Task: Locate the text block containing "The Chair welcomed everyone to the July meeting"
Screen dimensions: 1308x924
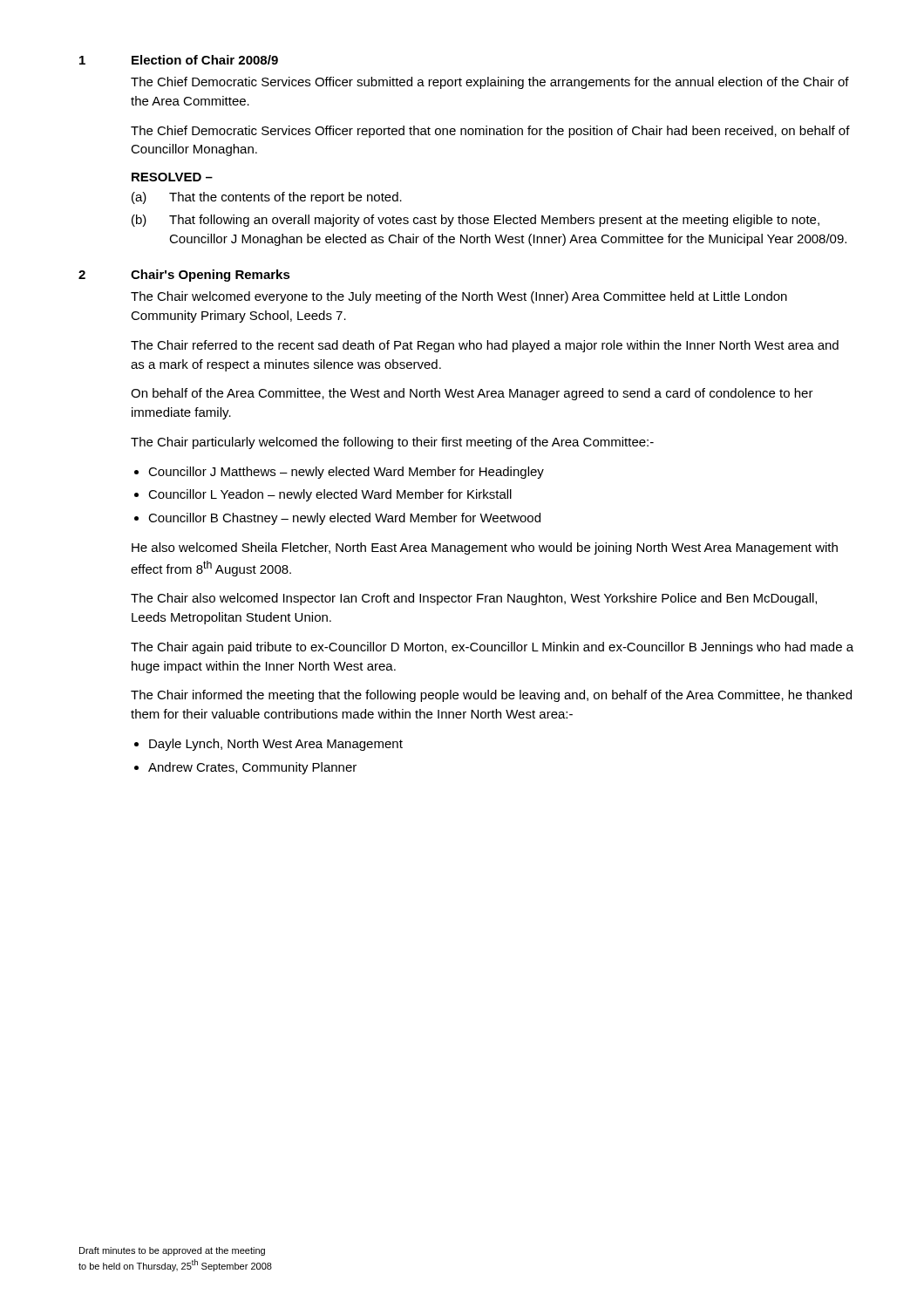Action: tap(459, 306)
